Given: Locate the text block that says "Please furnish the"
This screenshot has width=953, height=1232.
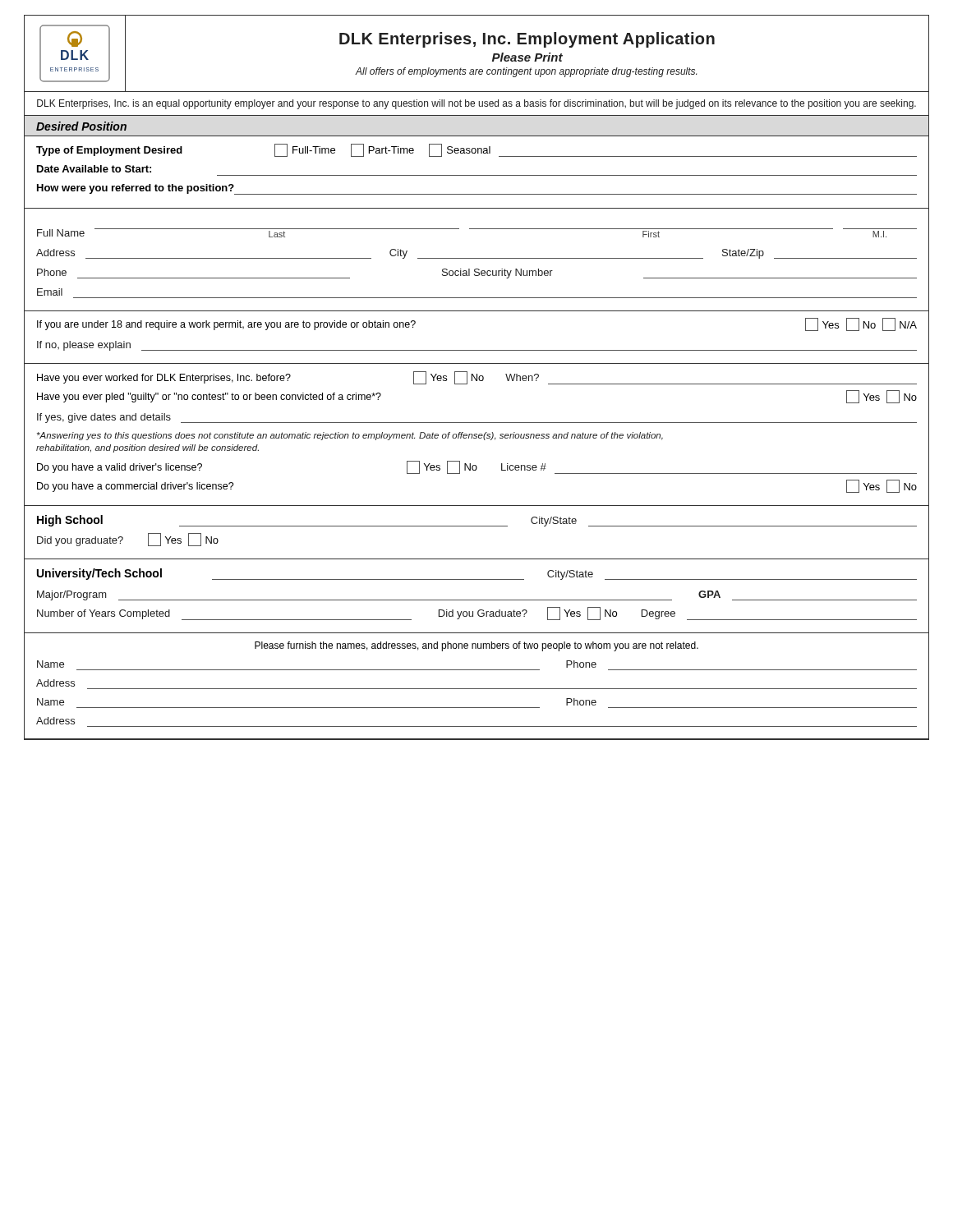Looking at the screenshot, I should pos(476,646).
